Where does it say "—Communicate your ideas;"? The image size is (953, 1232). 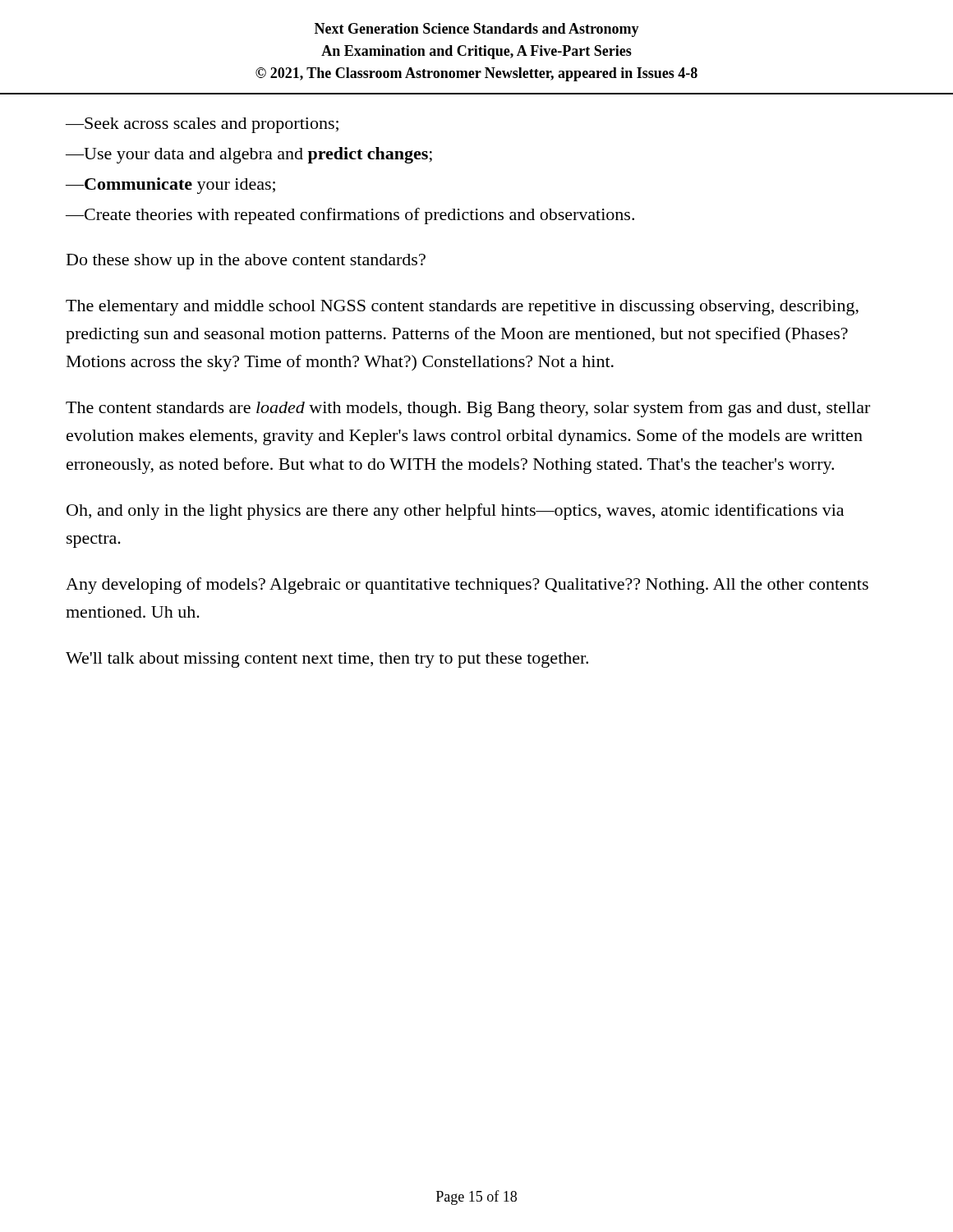(171, 184)
